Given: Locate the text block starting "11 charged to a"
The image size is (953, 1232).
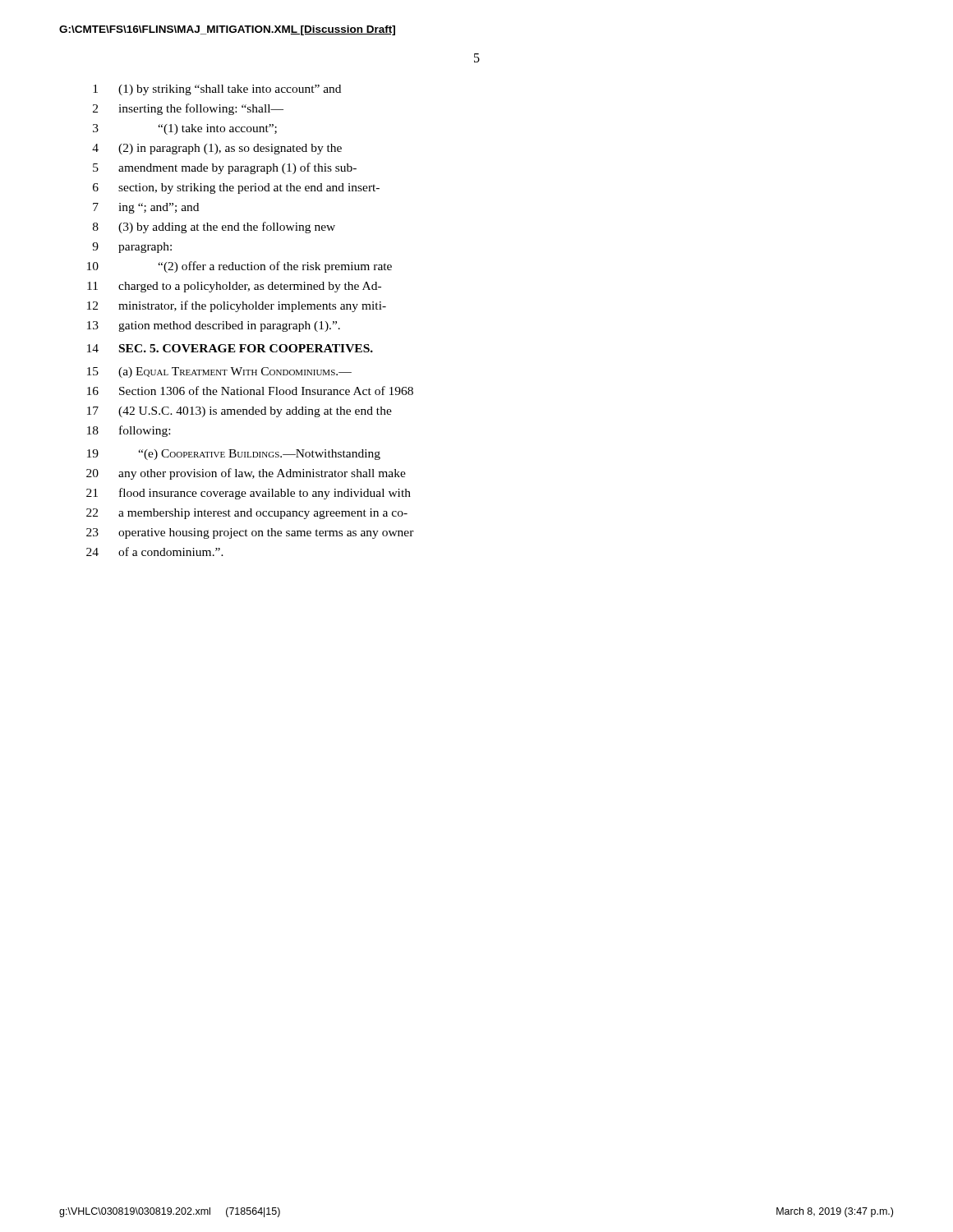Looking at the screenshot, I should [234, 287].
